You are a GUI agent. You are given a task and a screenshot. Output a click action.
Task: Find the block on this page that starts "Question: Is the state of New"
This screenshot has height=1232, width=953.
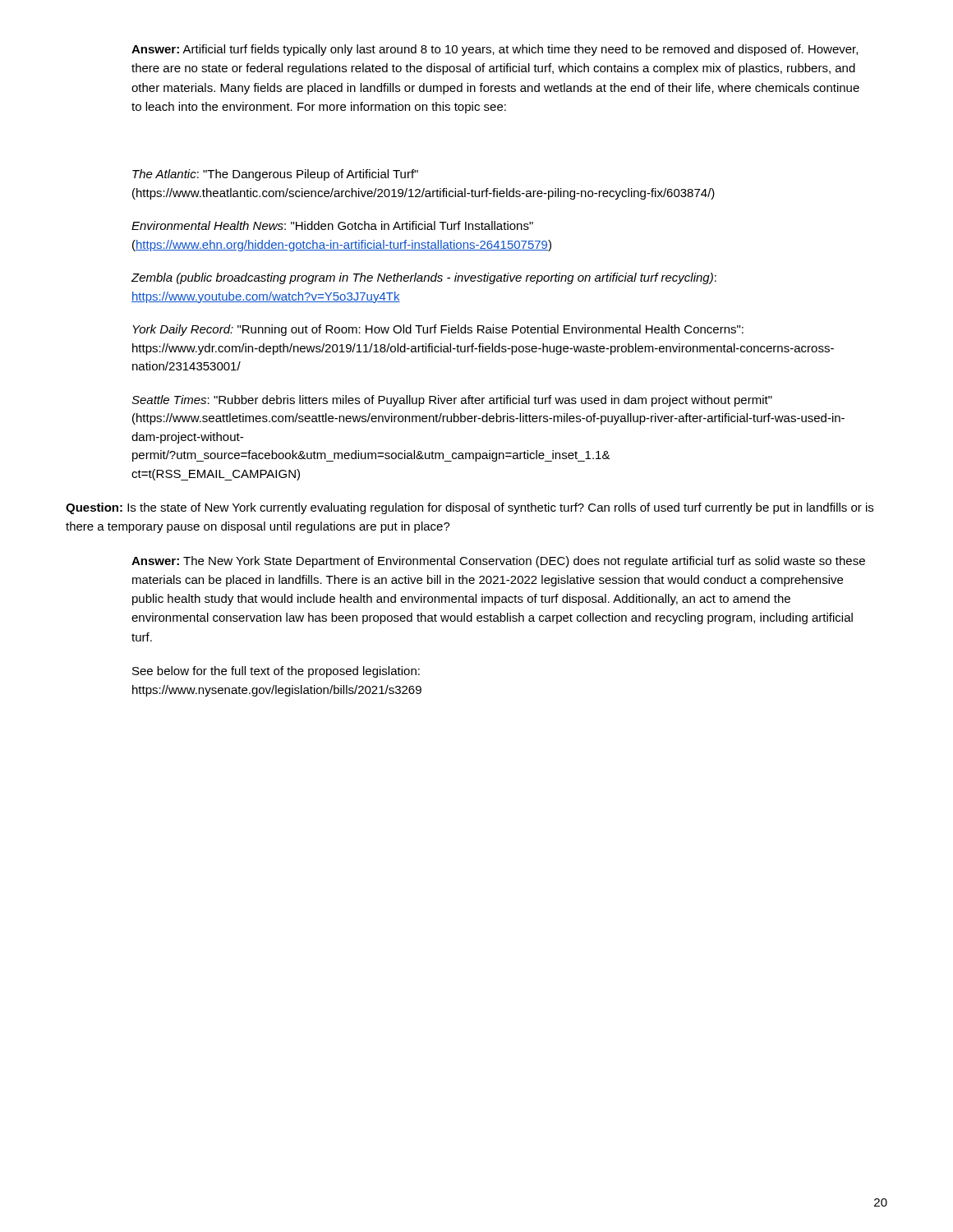(470, 517)
